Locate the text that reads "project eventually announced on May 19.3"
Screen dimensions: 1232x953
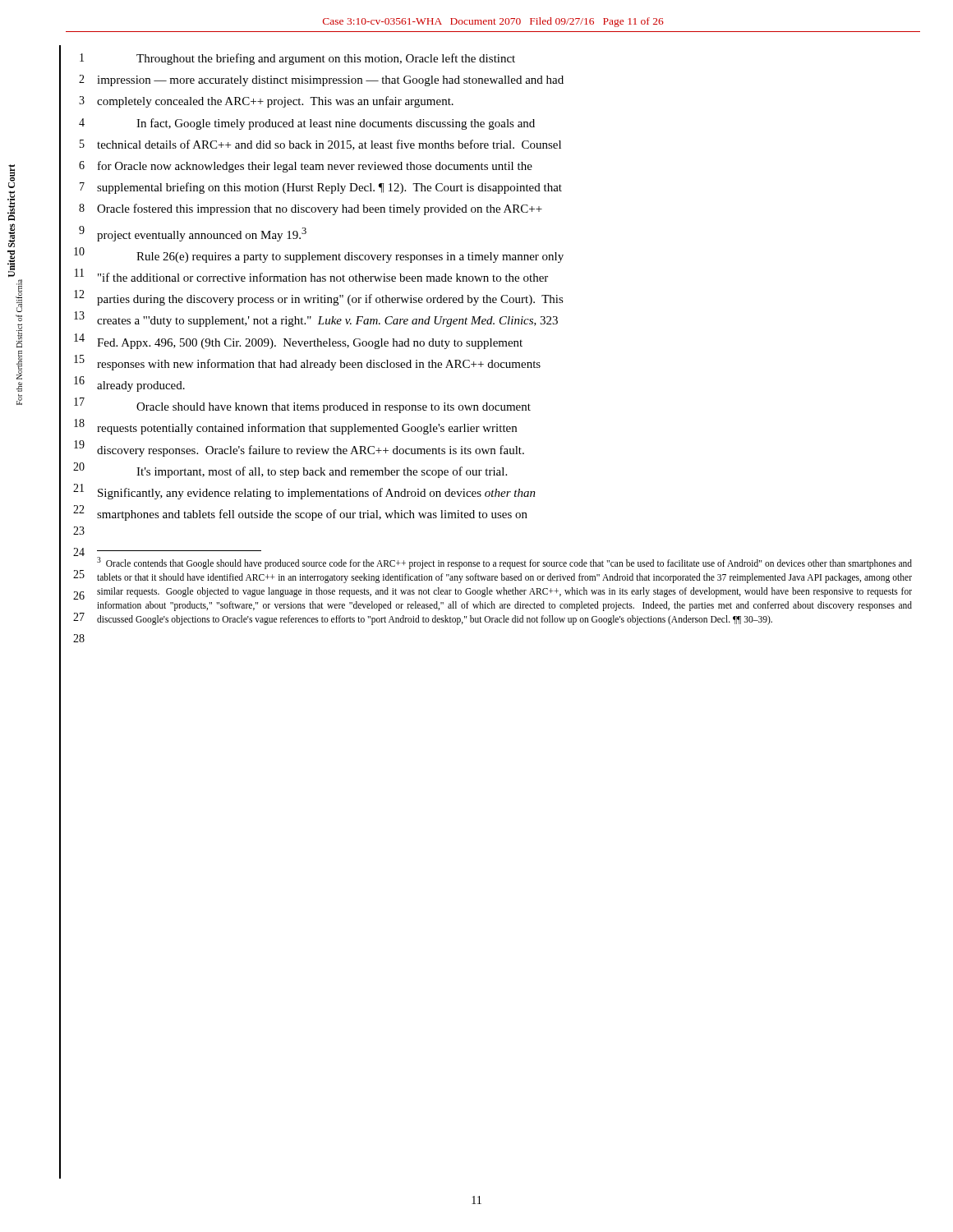point(202,233)
